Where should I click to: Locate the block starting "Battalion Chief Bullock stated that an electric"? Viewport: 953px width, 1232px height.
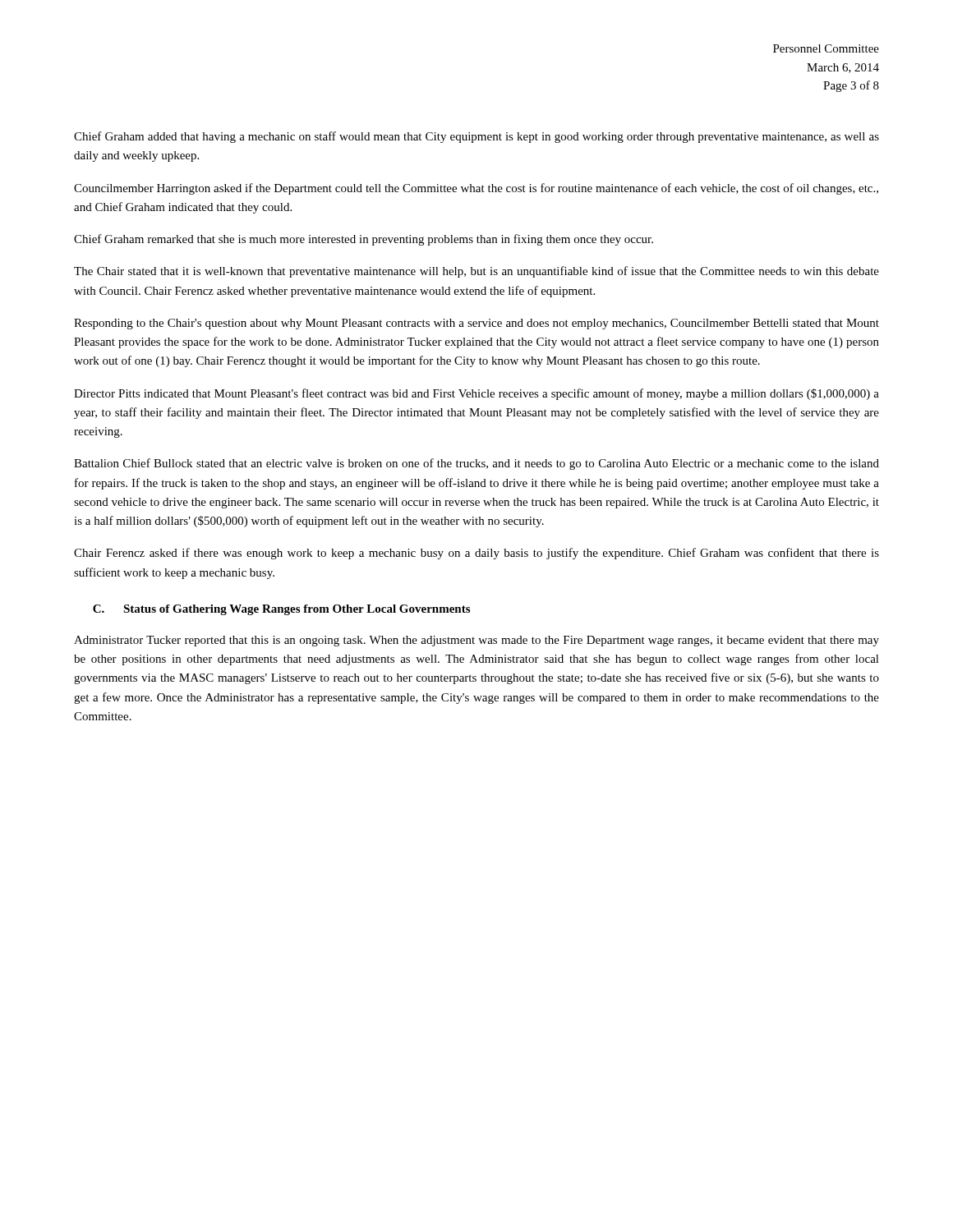point(476,492)
